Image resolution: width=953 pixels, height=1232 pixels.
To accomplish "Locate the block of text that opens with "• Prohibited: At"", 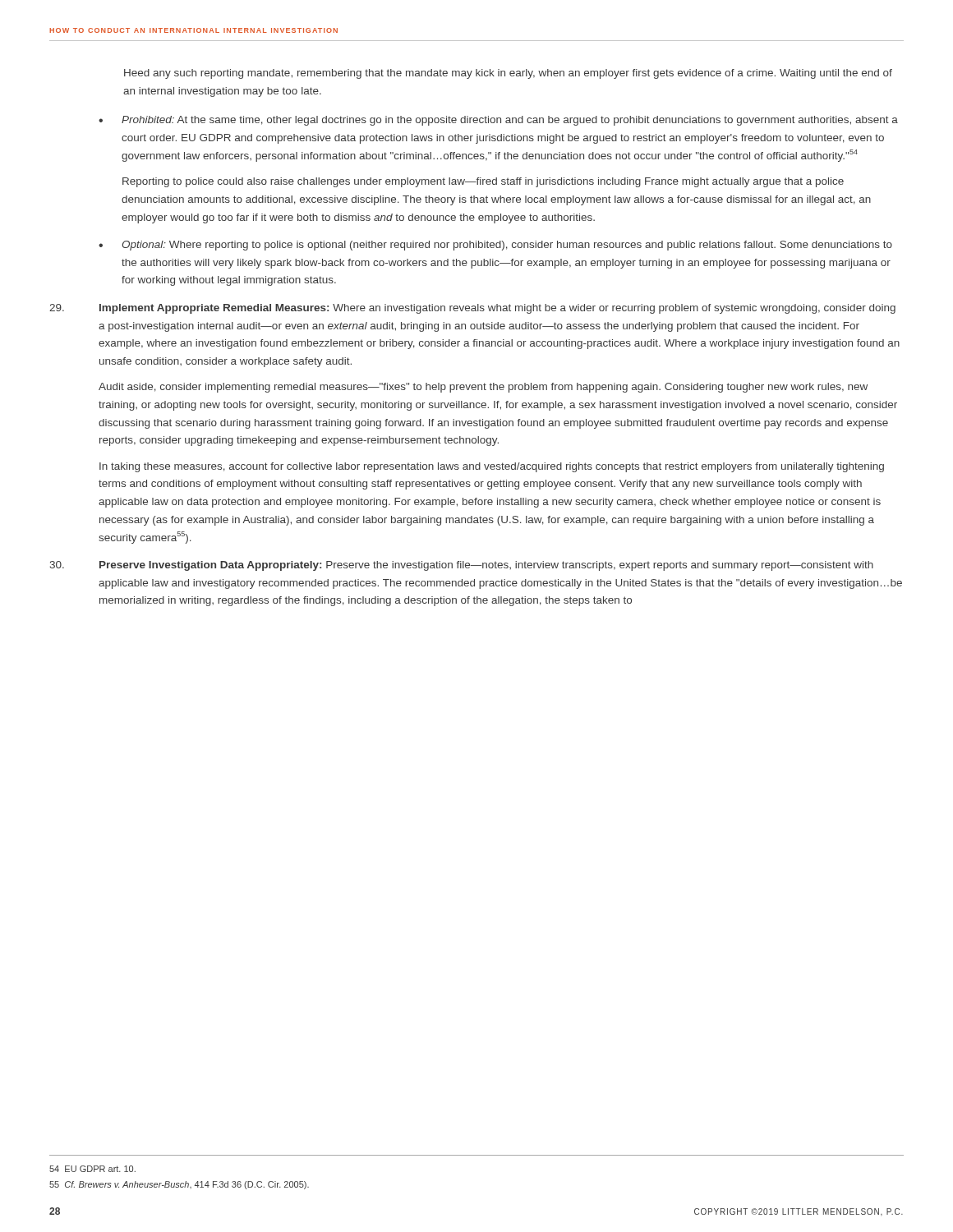I will 501,169.
